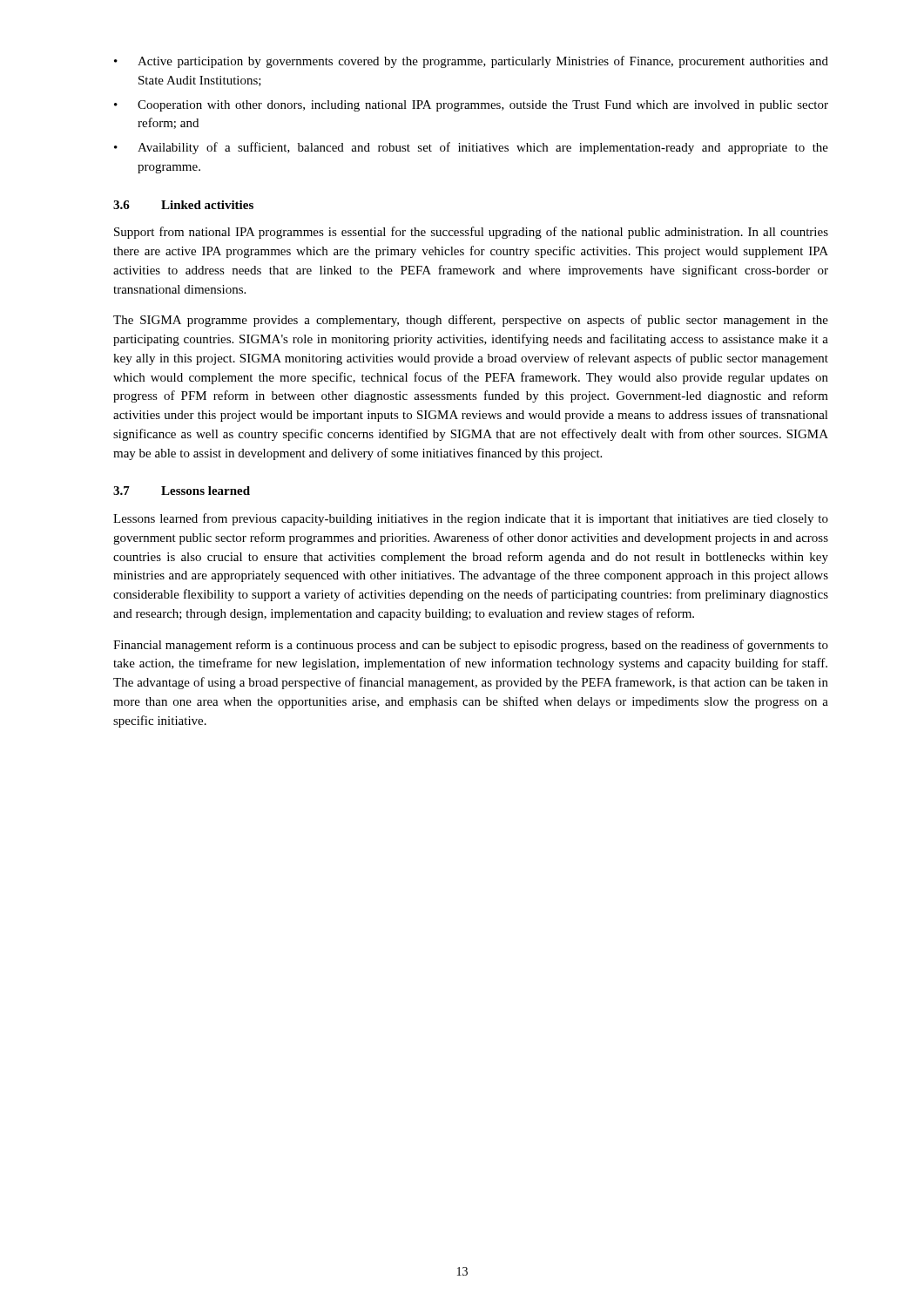Locate the block of text that opens with "The SIGMA programme"
The width and height of the screenshot is (924, 1307).
pos(471,386)
